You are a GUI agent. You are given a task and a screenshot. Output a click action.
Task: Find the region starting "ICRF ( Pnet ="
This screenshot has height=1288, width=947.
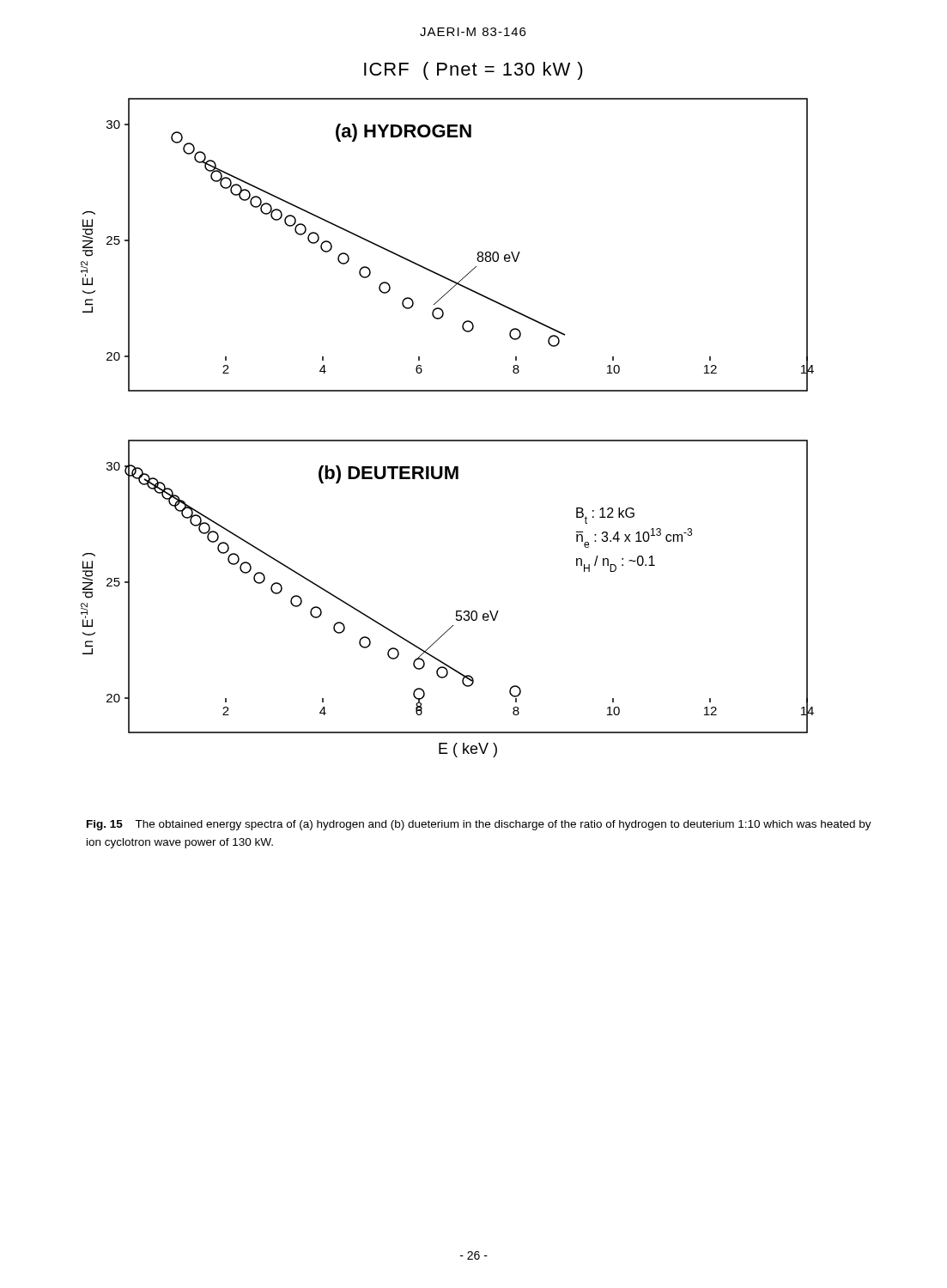pos(474,69)
